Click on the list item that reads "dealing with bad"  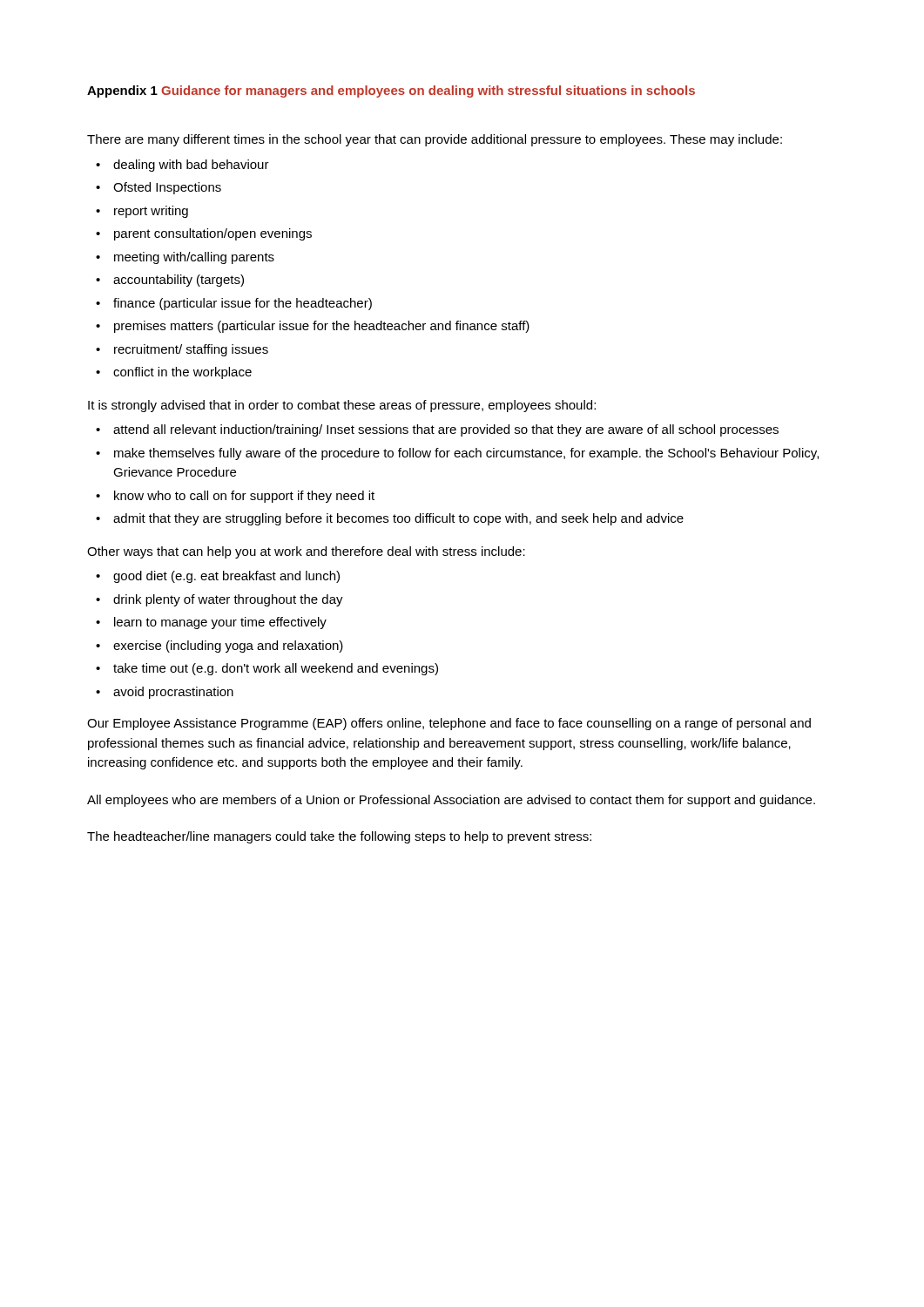[x=182, y=166]
